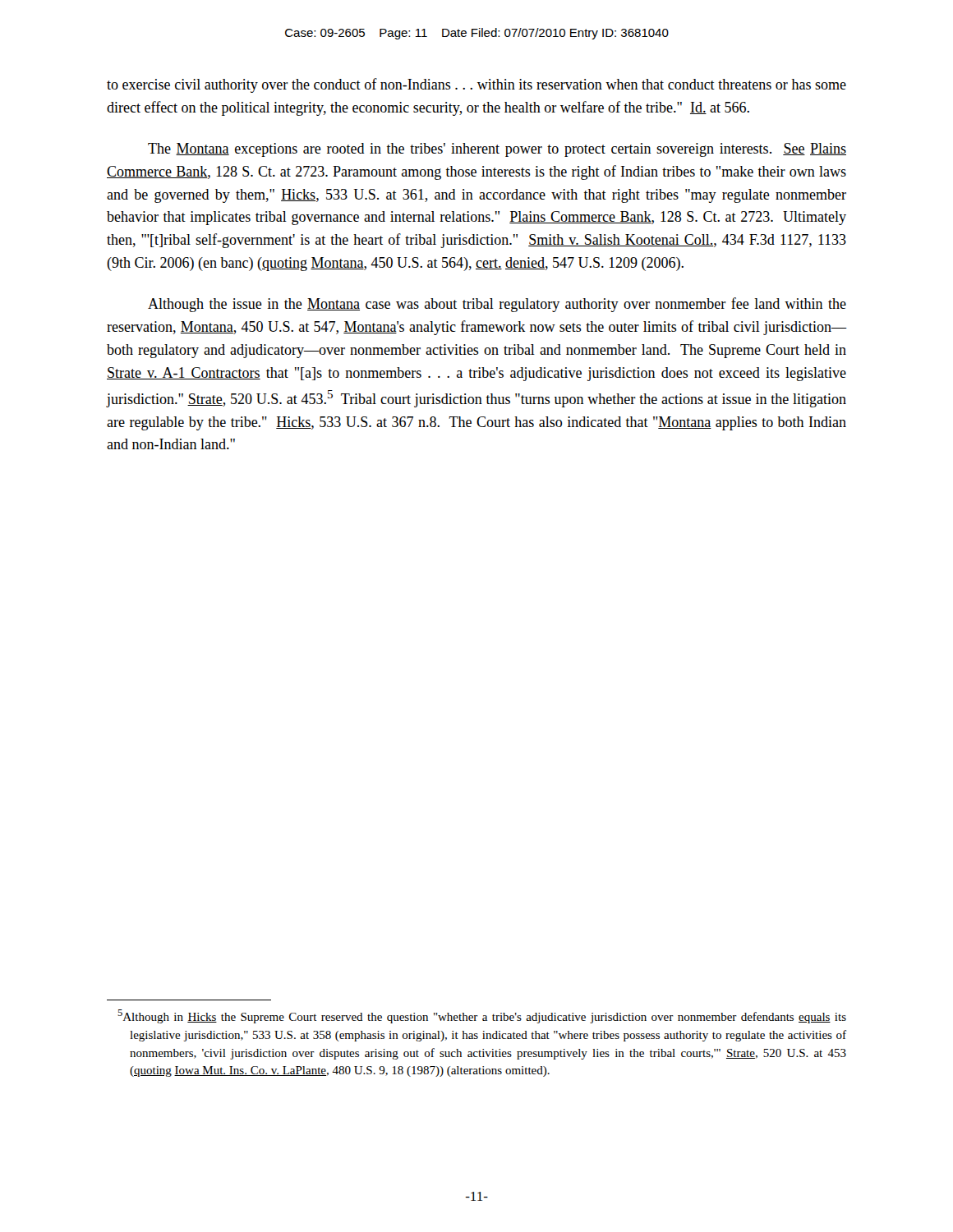The image size is (953, 1232).
Task: Select the footnote that reads "5Although in Hicks the Supreme Court"
Action: [482, 1042]
